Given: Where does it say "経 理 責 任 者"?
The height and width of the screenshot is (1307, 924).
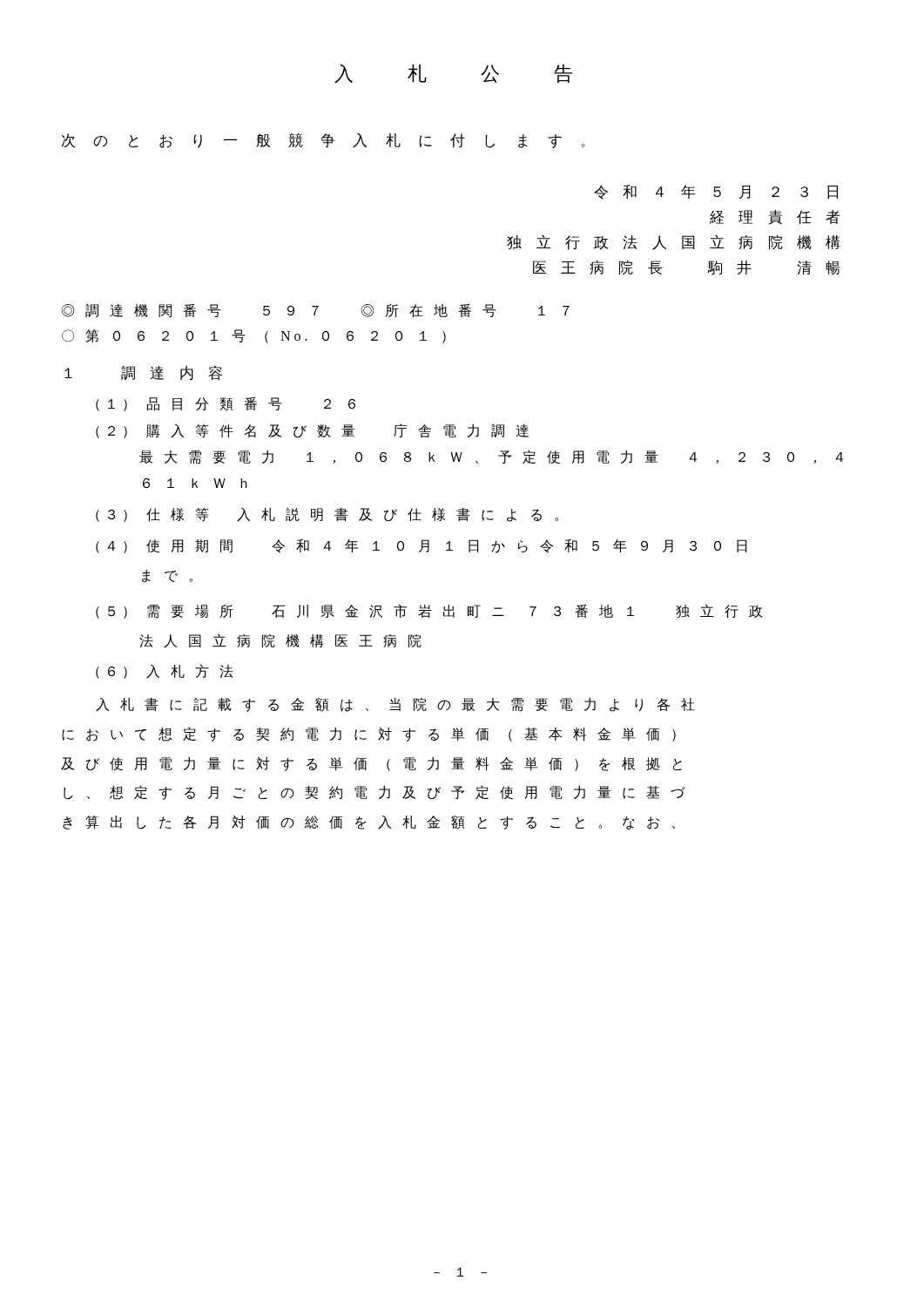Looking at the screenshot, I should click(x=778, y=217).
